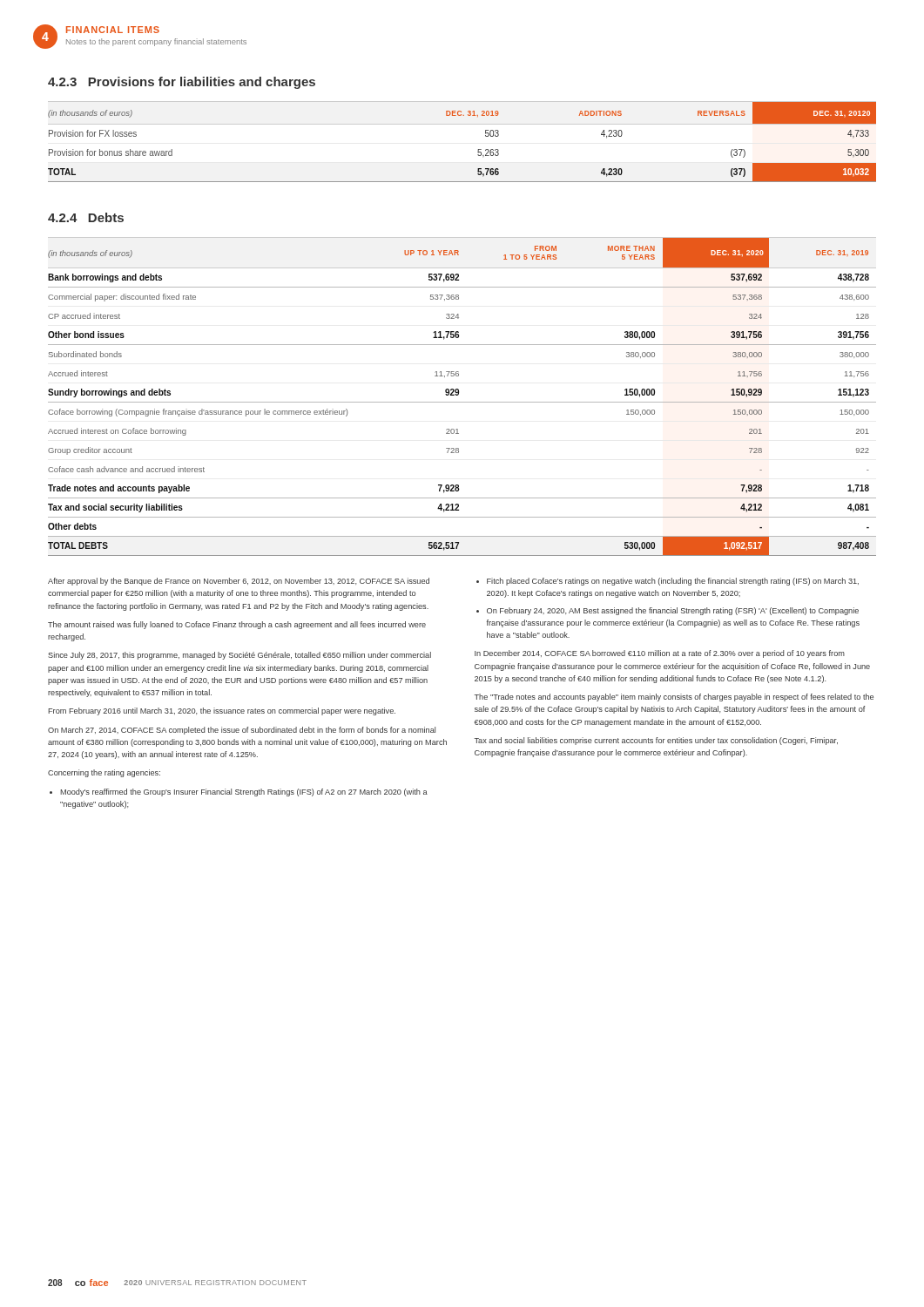This screenshot has height=1307, width=924.
Task: Select the table that reads "Provision for bonus share award"
Action: click(462, 142)
